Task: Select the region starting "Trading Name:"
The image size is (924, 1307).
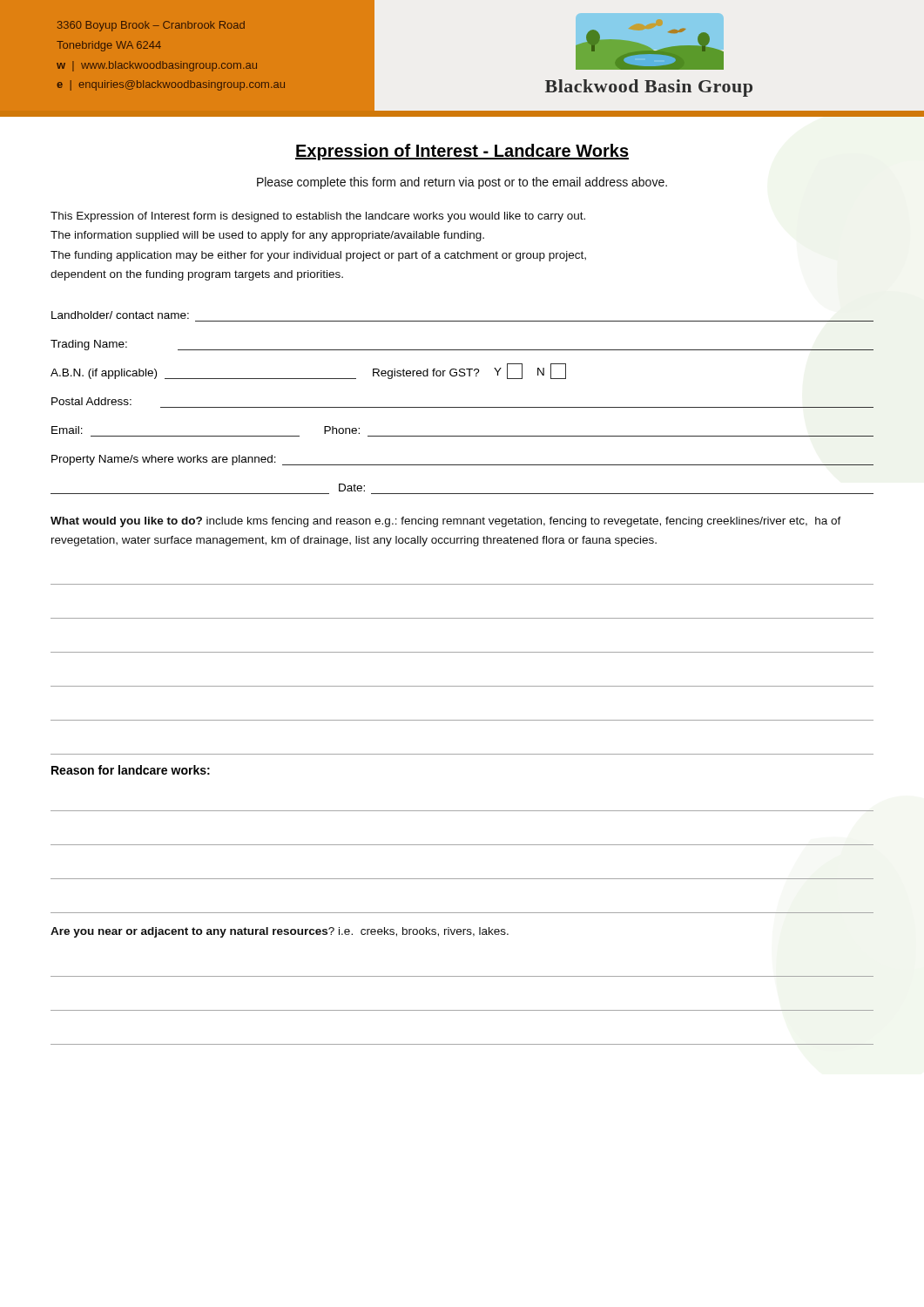Action: coord(462,342)
